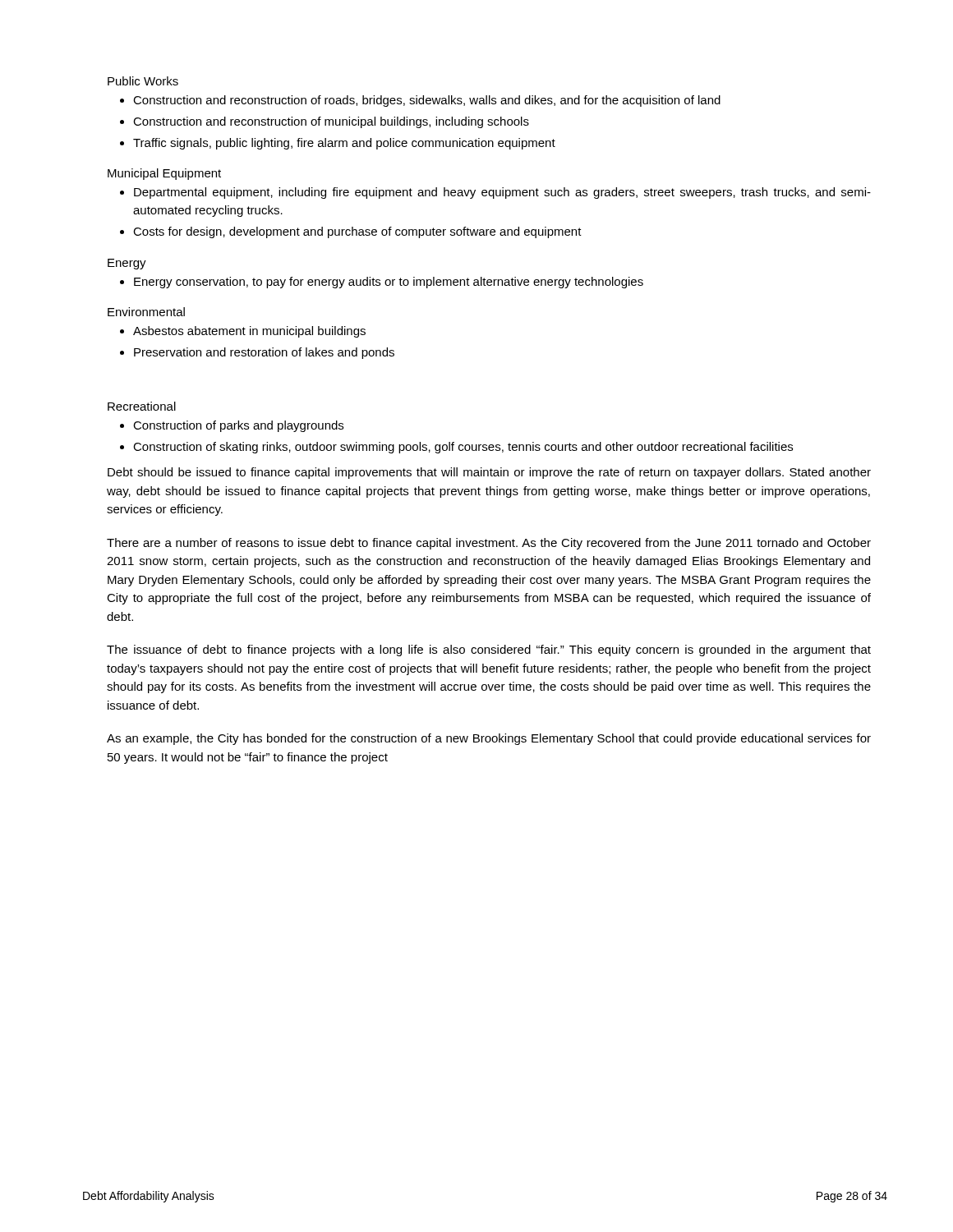
Task: Find the block on this page that starts "Preservation and restoration of lakes and"
Action: tap(264, 353)
